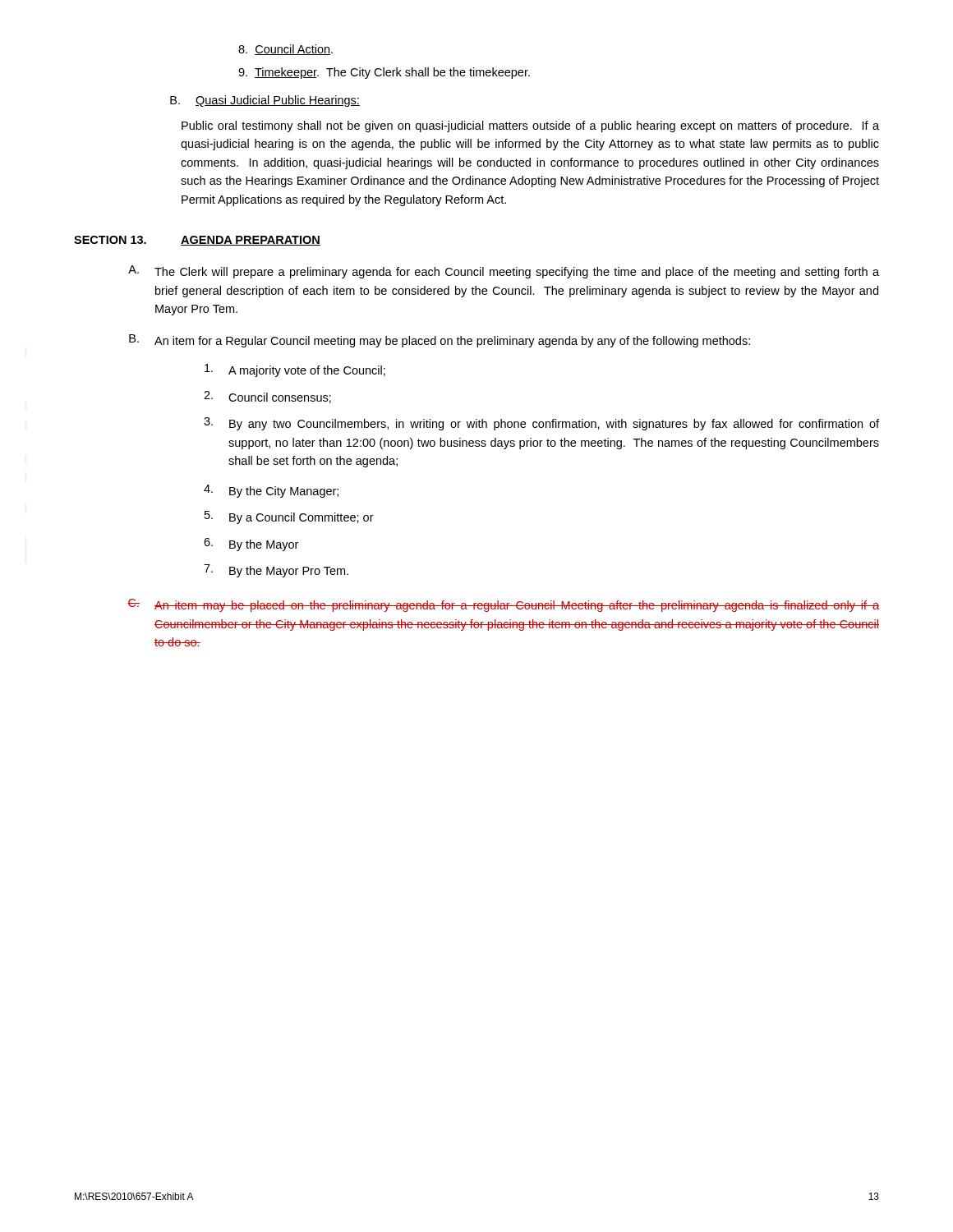The image size is (953, 1232).
Task: Click on the region starting "7. By the Mayor Pro Tem."
Action: coord(276,571)
